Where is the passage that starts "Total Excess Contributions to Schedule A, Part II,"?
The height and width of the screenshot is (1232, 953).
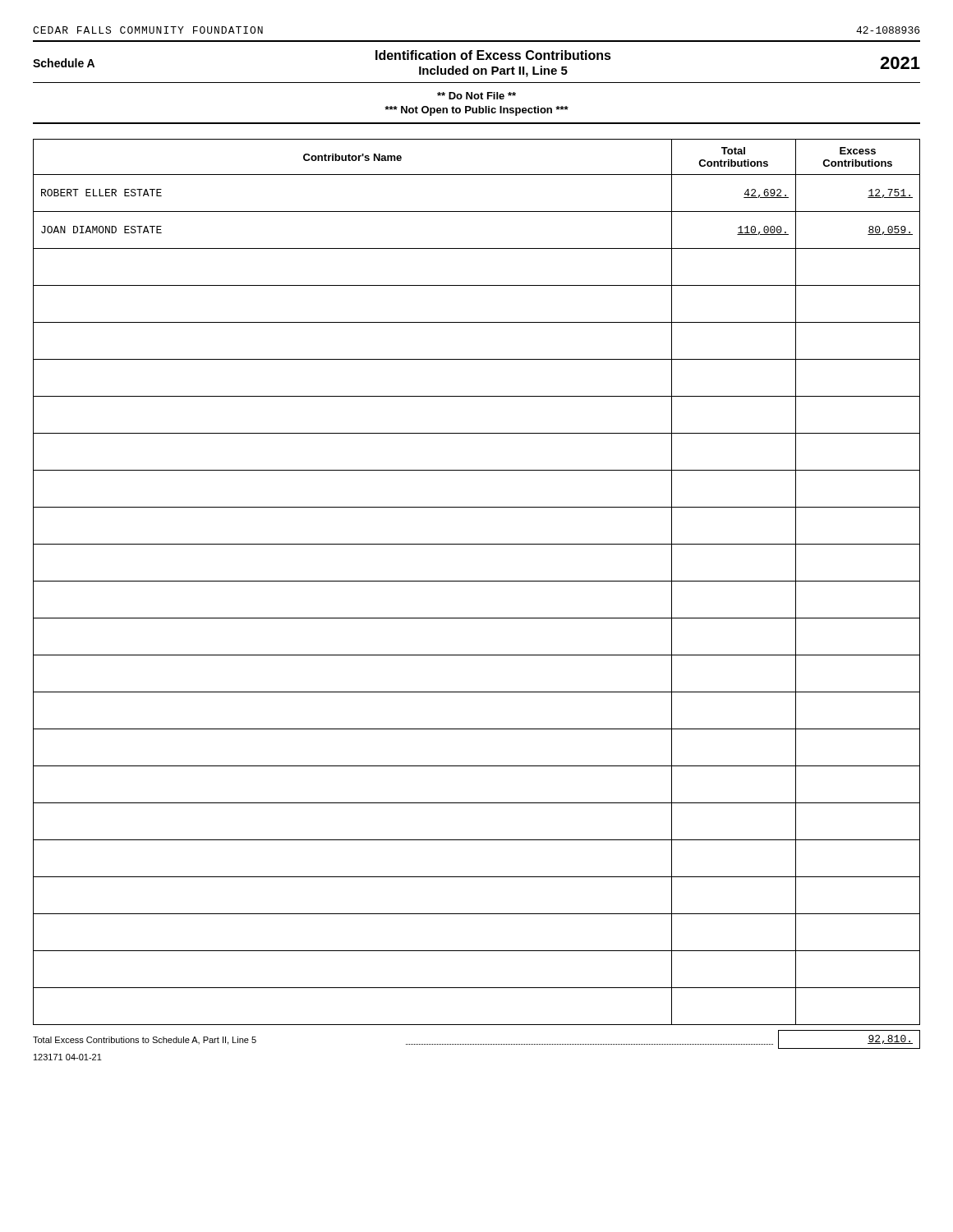[145, 1039]
